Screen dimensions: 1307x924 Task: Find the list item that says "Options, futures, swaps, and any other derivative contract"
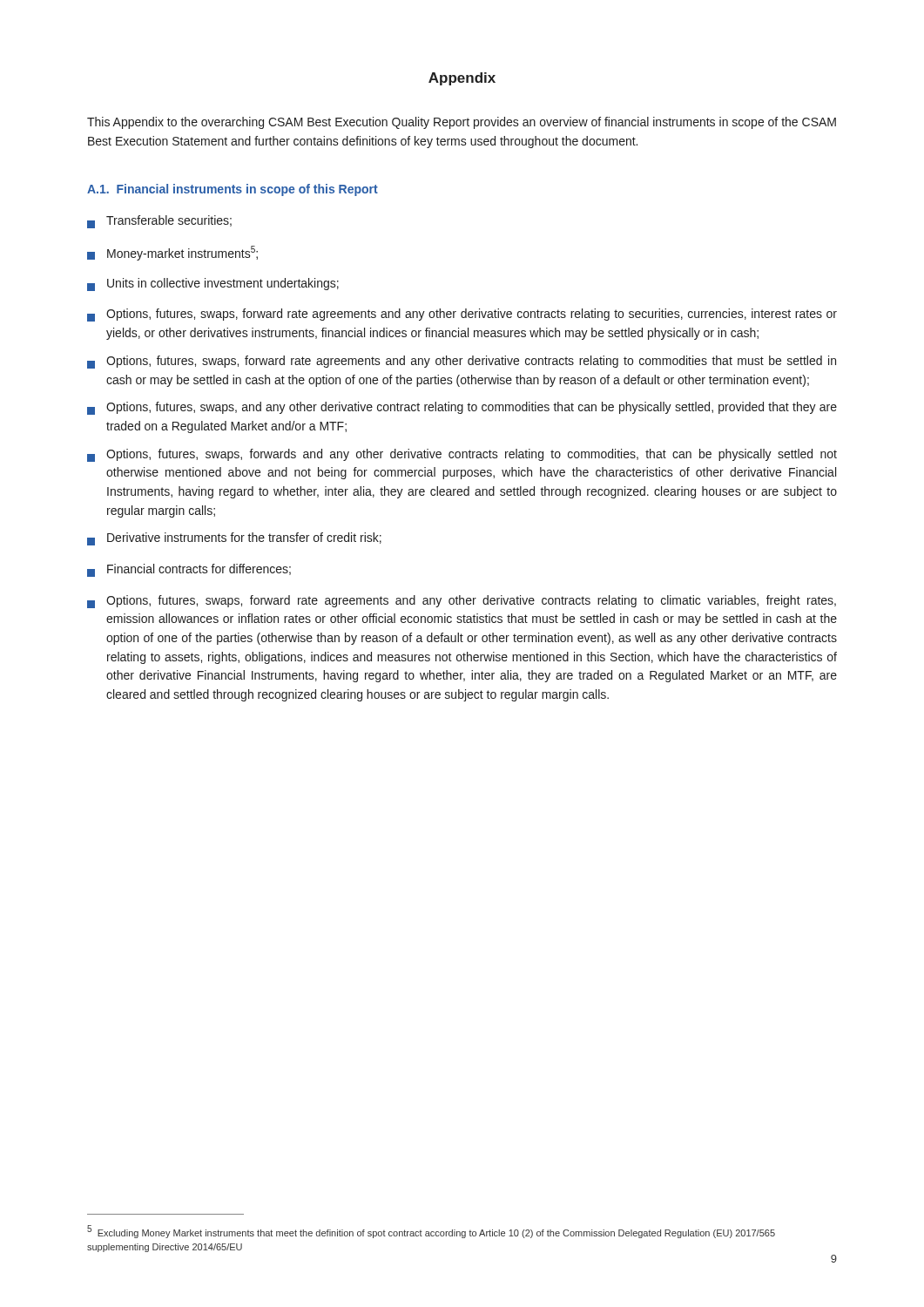click(x=462, y=417)
